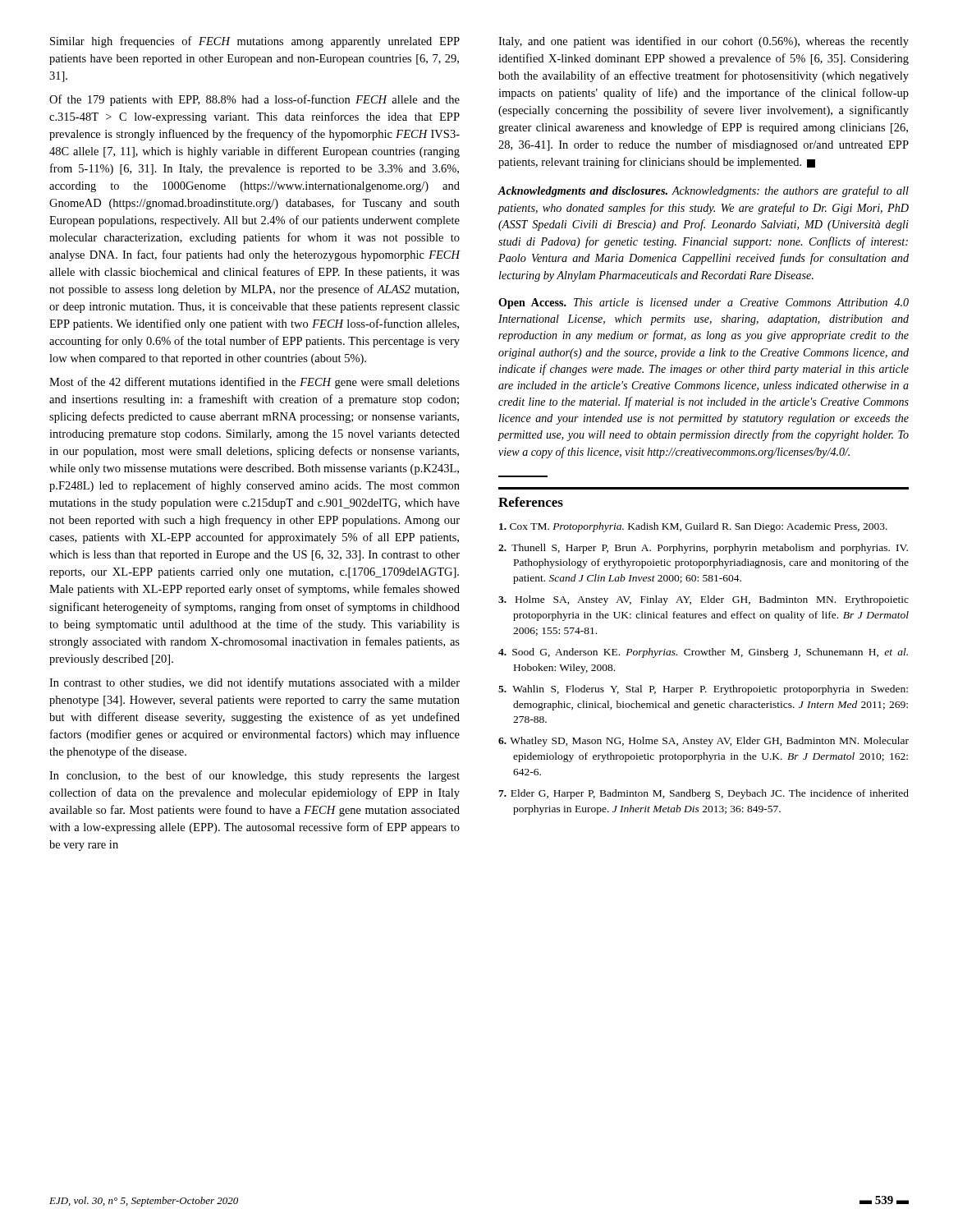Point to the block beginning "Open Access. This article"
Screen dimensions: 1232x958
point(704,378)
